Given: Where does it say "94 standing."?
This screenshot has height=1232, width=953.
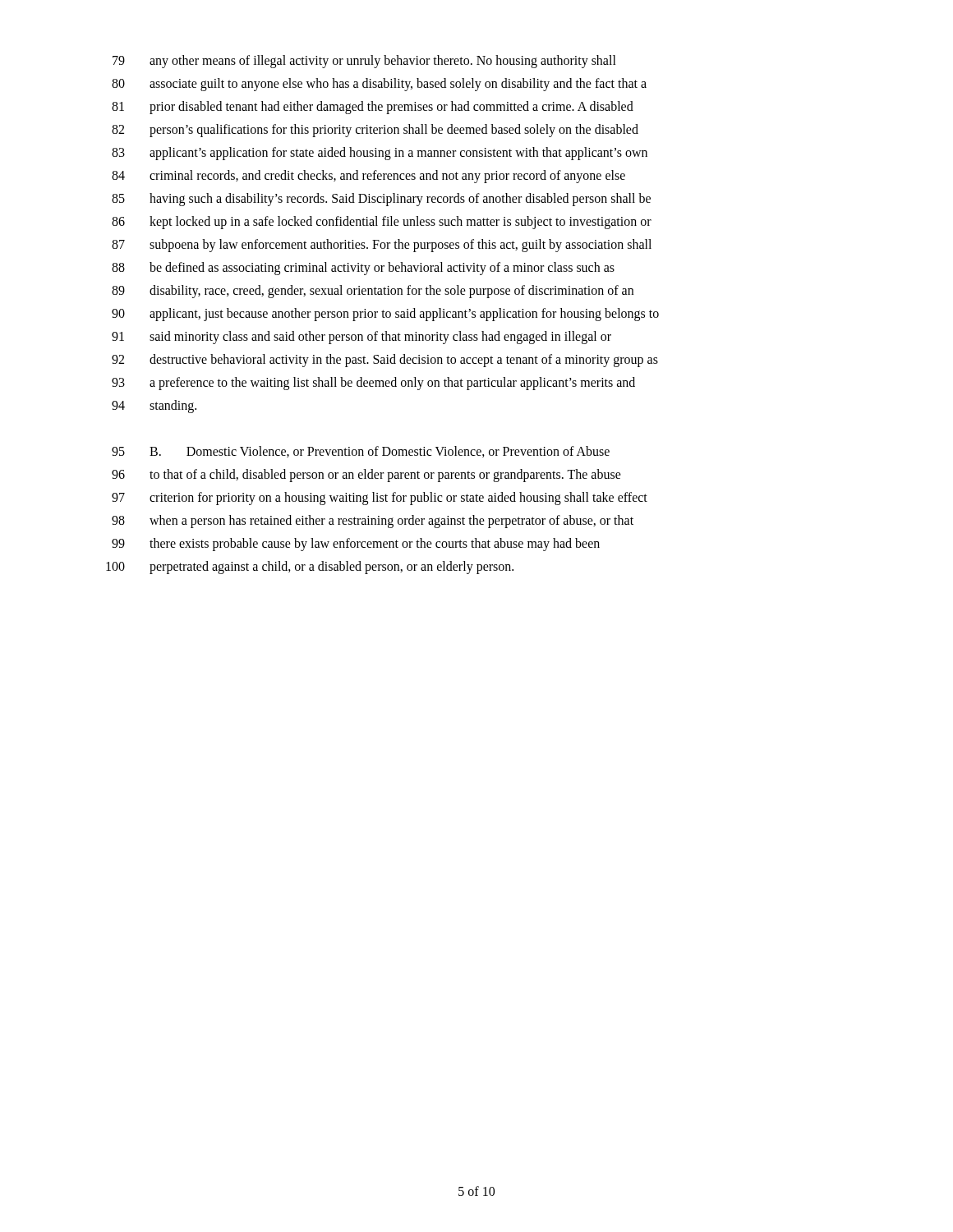Looking at the screenshot, I should point(154,407).
